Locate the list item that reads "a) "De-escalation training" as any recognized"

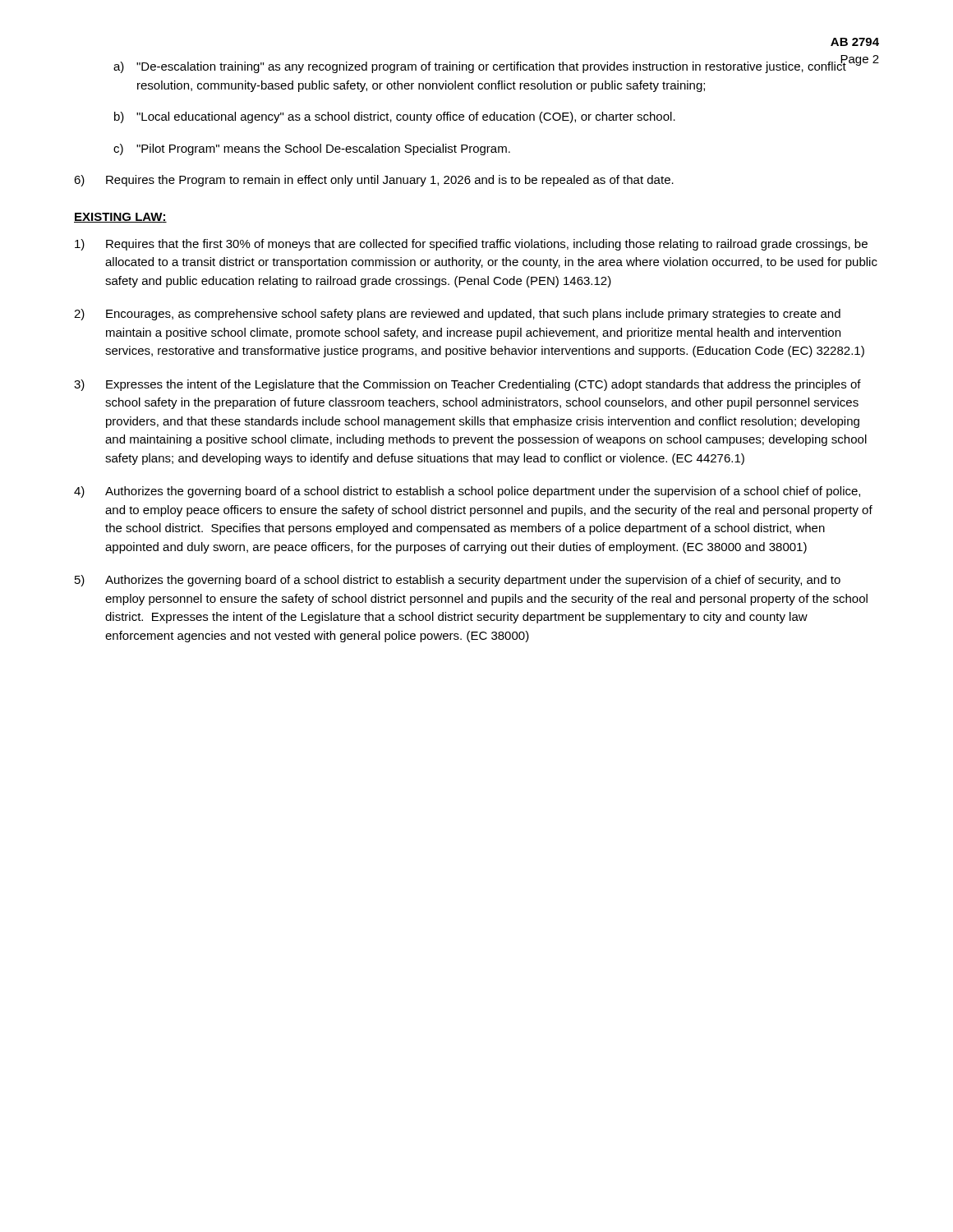(x=496, y=76)
